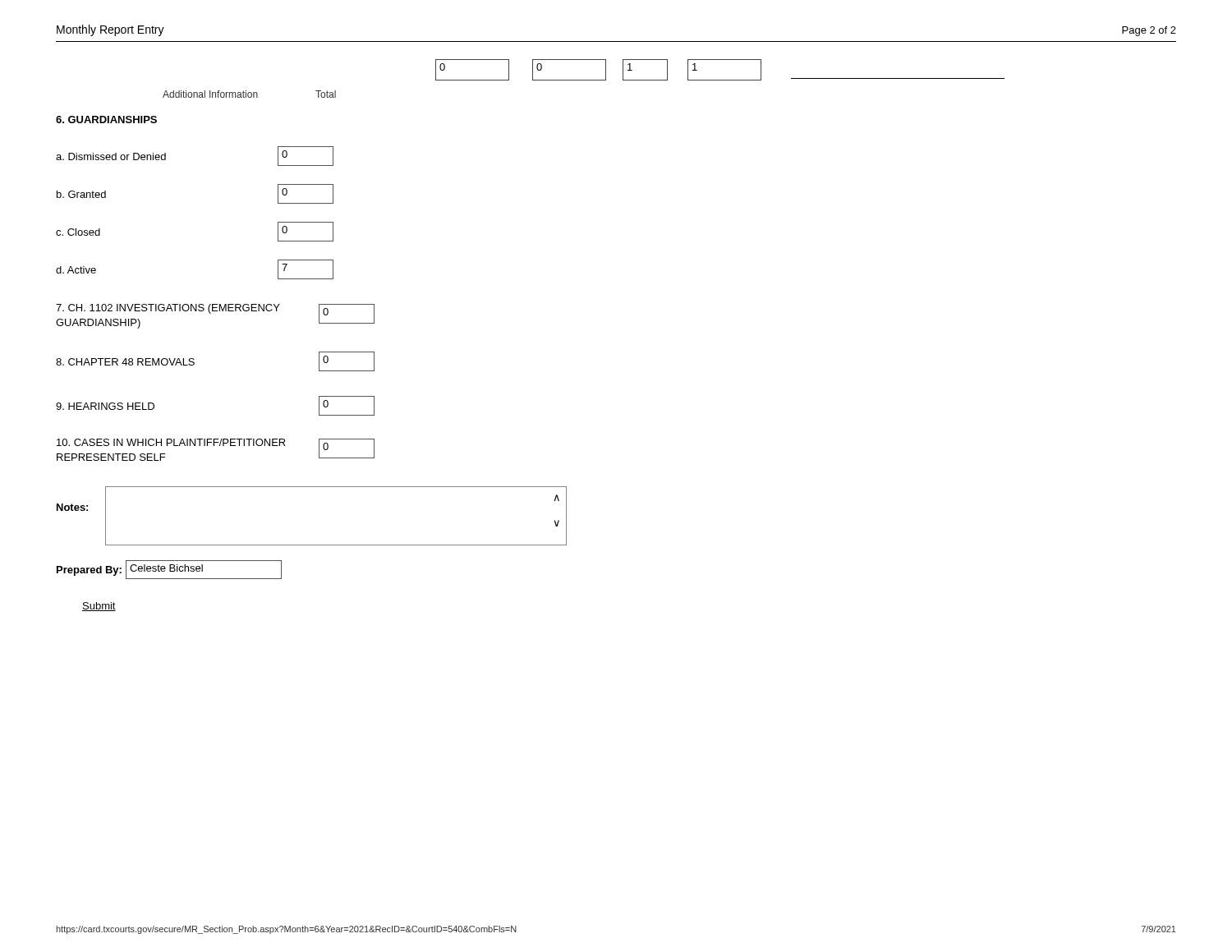
Task: Navigate to the text block starting "c. Closed 0"
Action: [76, 231]
